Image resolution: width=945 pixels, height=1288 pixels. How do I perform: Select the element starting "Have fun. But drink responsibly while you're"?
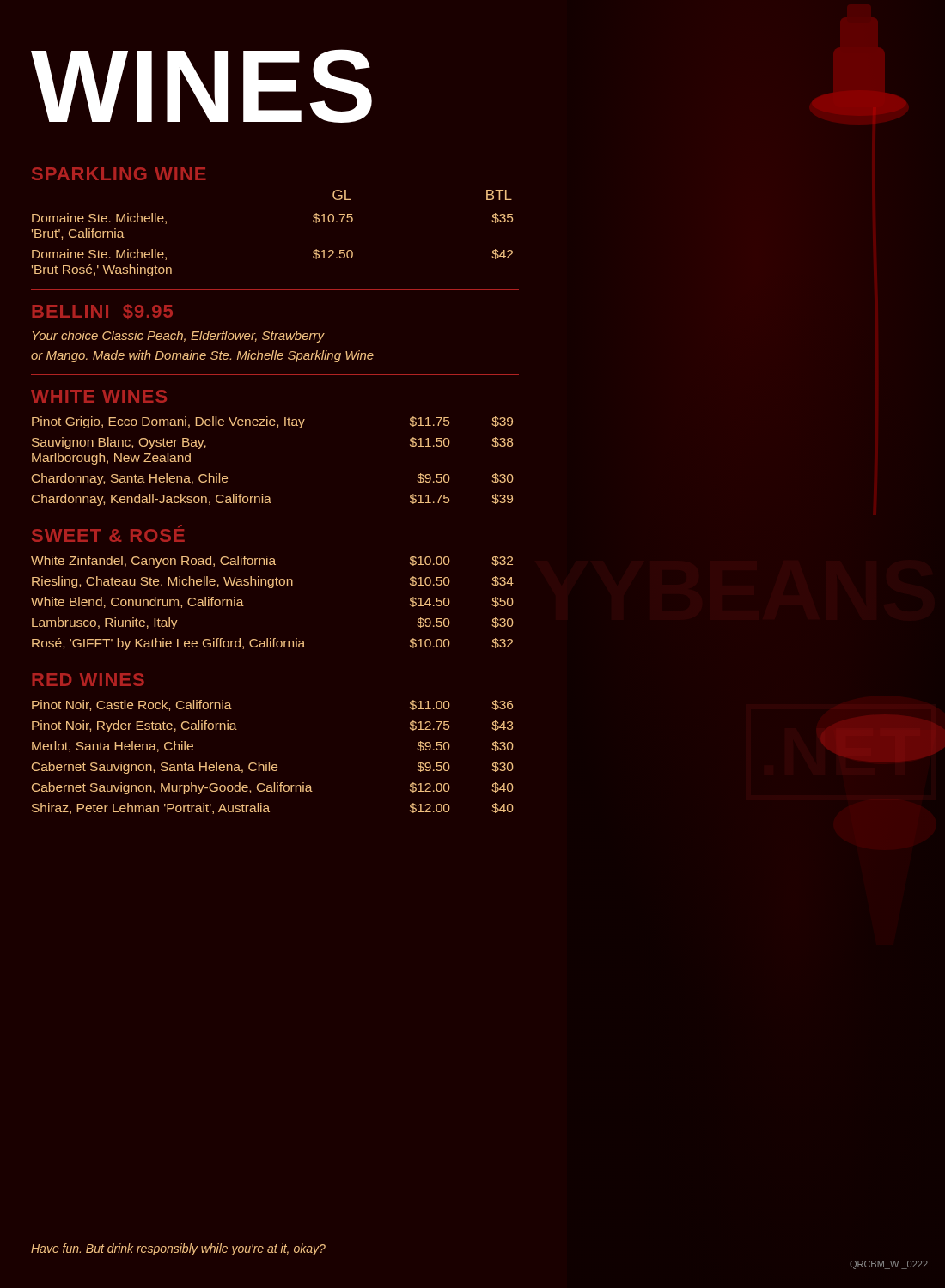pyautogui.click(x=178, y=1249)
